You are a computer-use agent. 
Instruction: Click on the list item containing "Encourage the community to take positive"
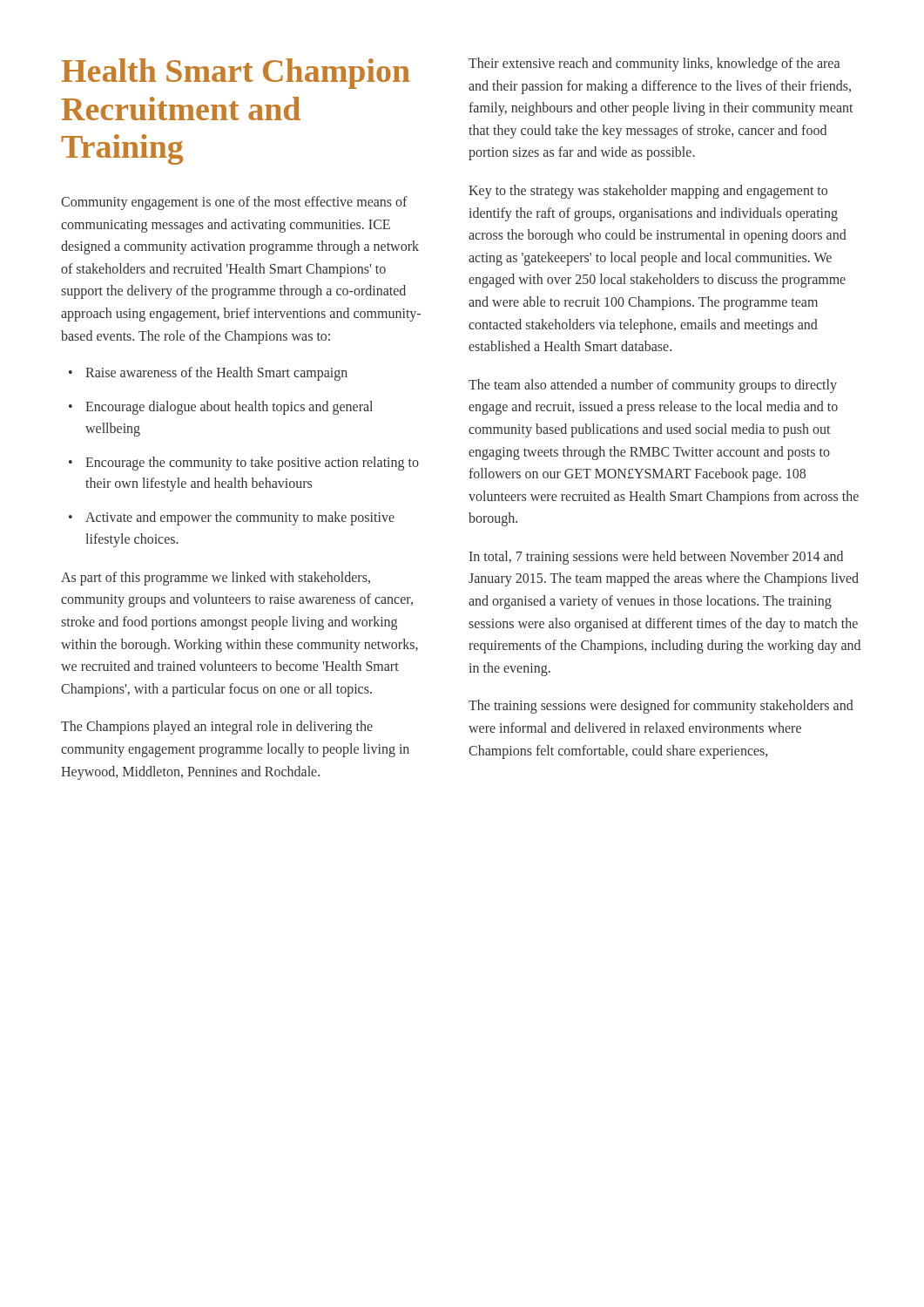click(252, 473)
